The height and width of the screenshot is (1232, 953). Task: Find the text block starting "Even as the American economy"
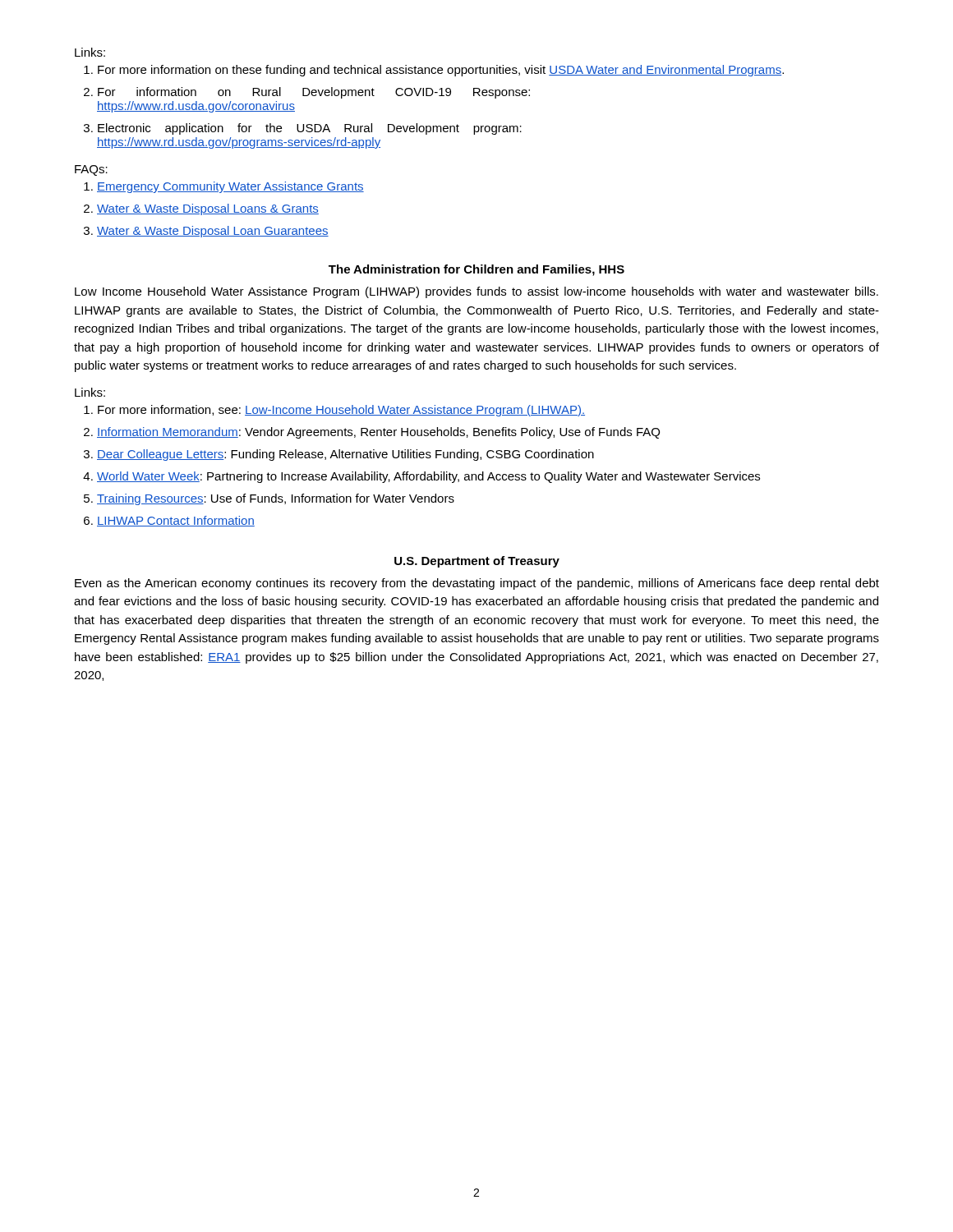click(x=476, y=629)
